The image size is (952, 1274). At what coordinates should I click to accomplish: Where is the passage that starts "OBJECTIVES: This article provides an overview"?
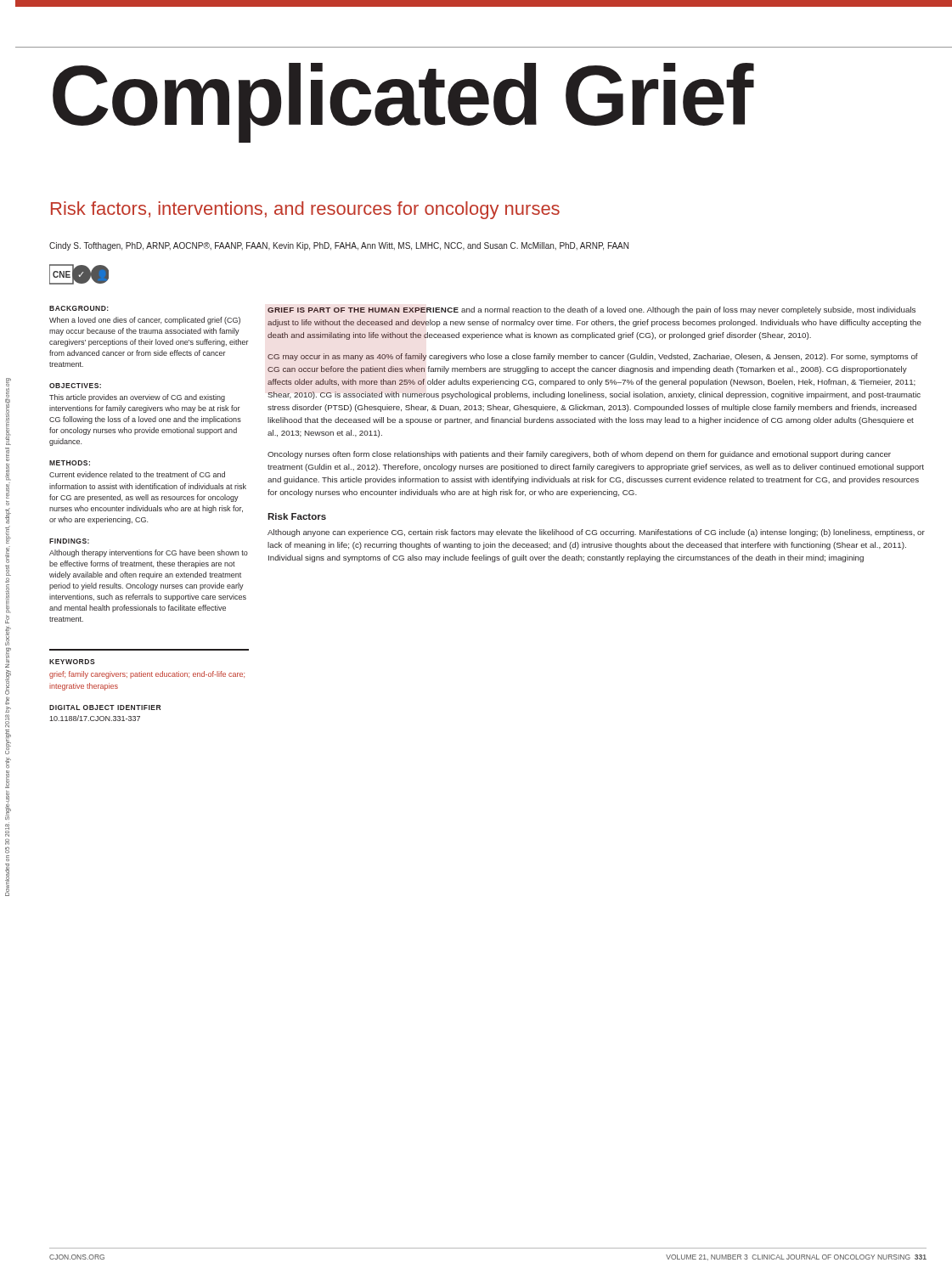click(x=149, y=415)
